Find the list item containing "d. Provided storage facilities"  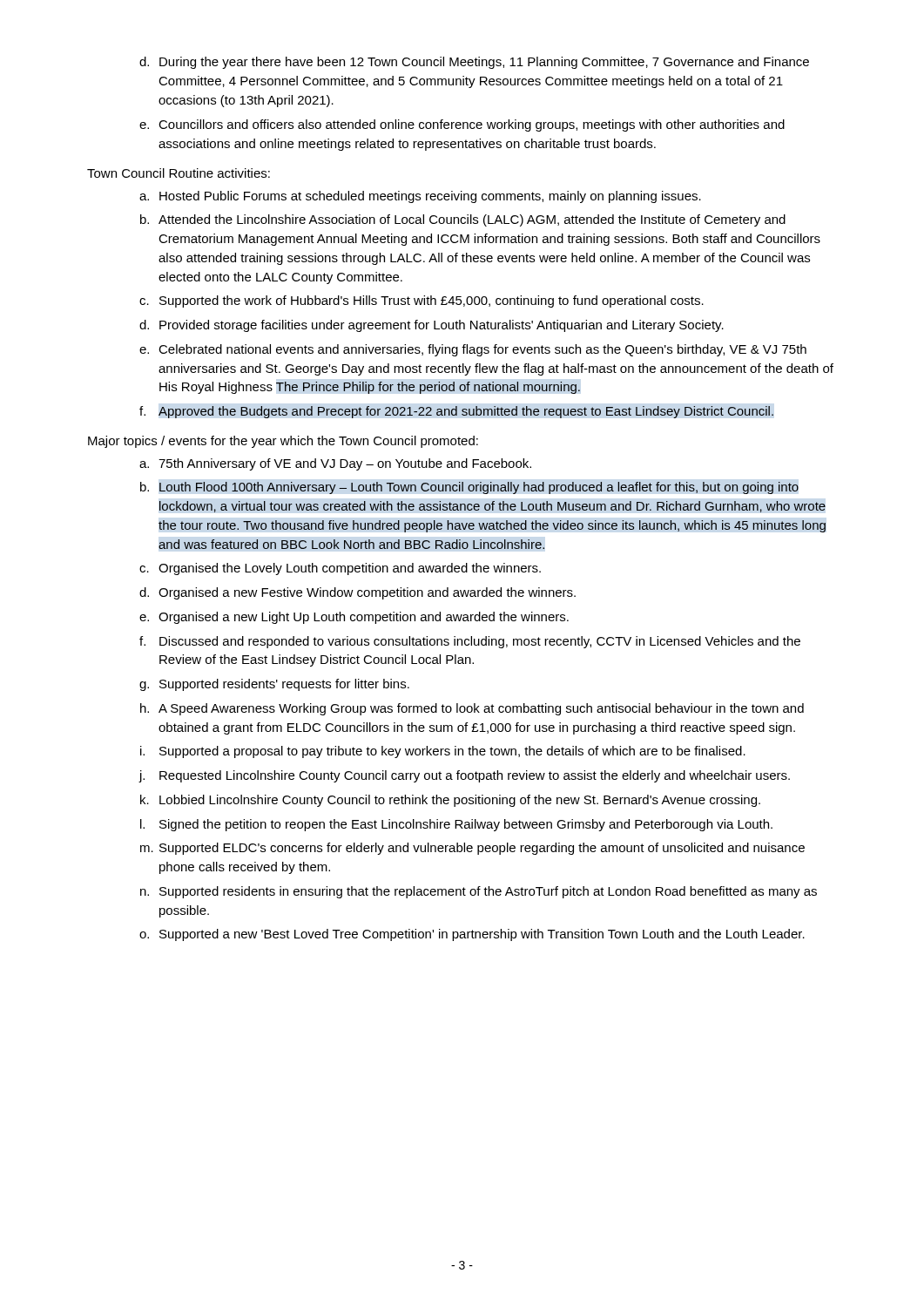[x=432, y=325]
